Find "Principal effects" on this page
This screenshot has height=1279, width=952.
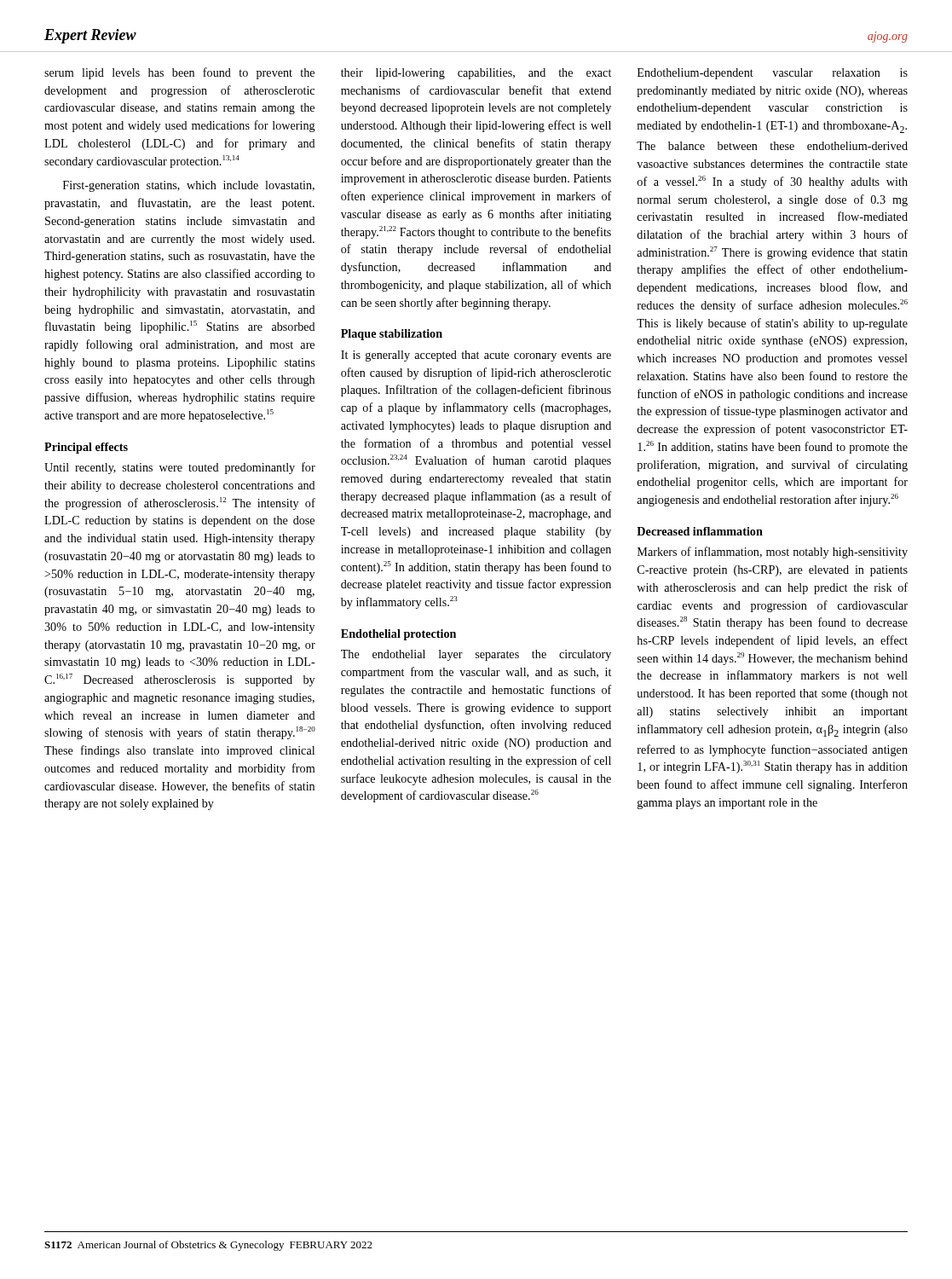(x=86, y=447)
